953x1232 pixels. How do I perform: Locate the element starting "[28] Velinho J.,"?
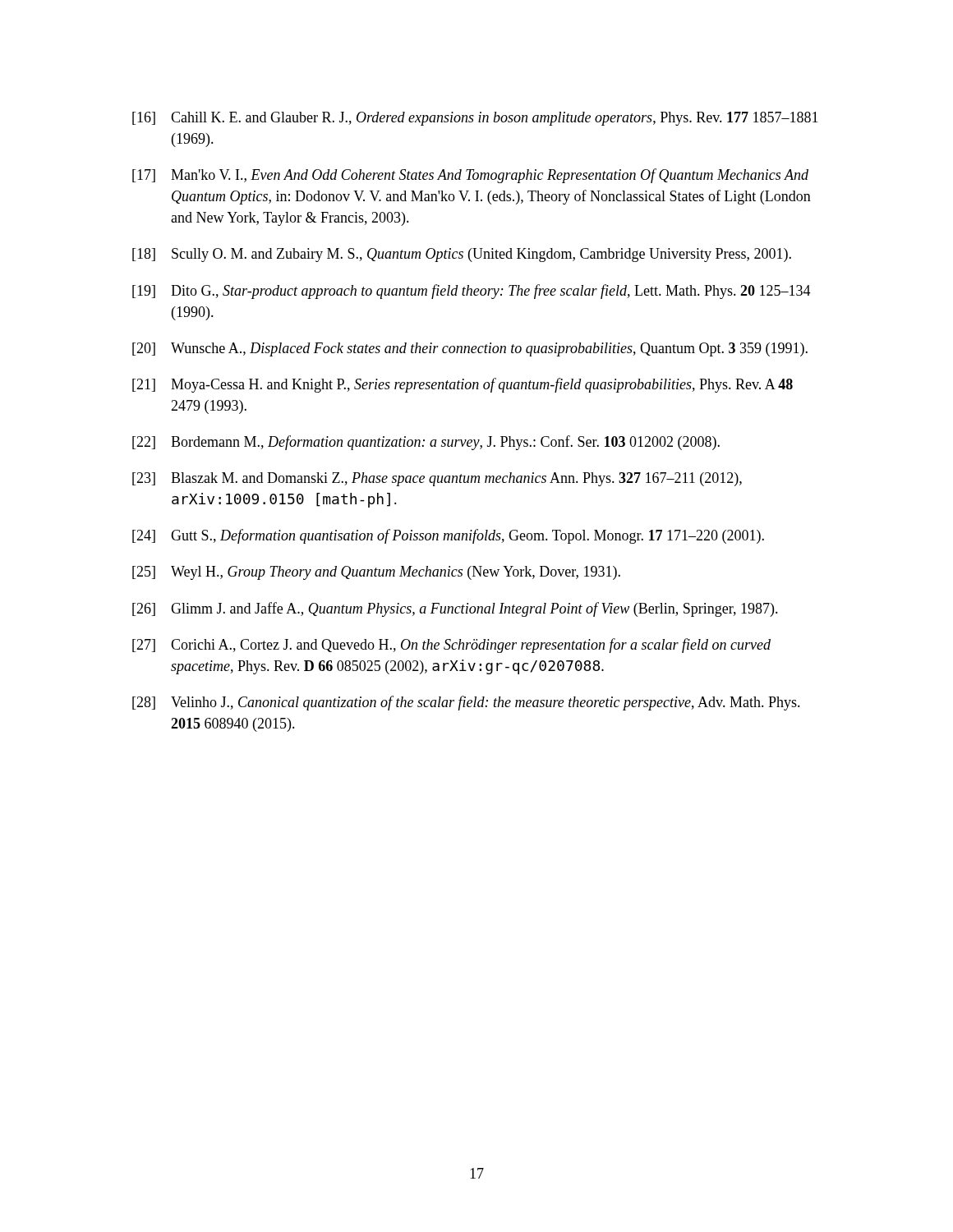476,713
